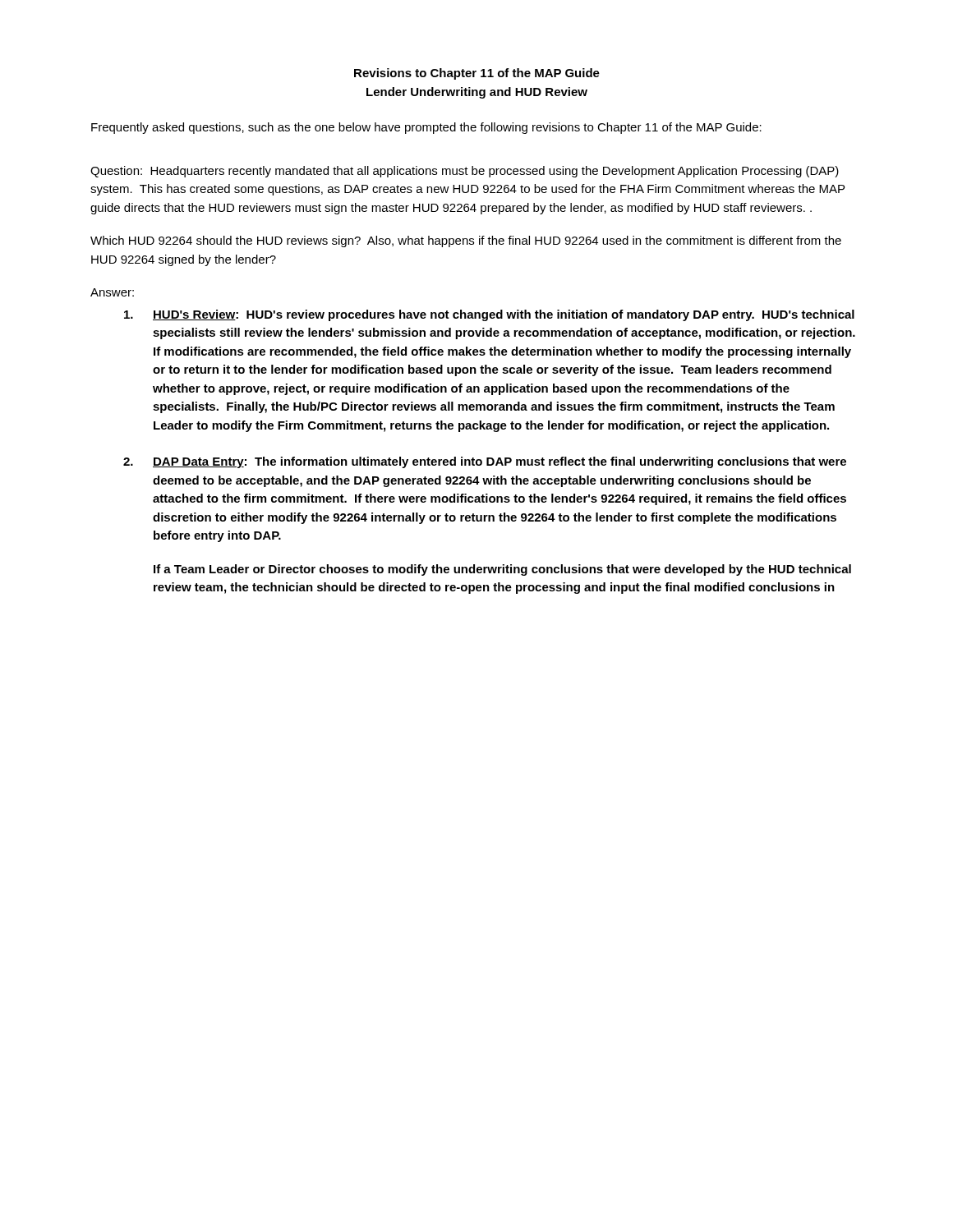The image size is (953, 1232).
Task: Select the element starting "Question: Headquarters recently mandated that all"
Action: point(468,188)
